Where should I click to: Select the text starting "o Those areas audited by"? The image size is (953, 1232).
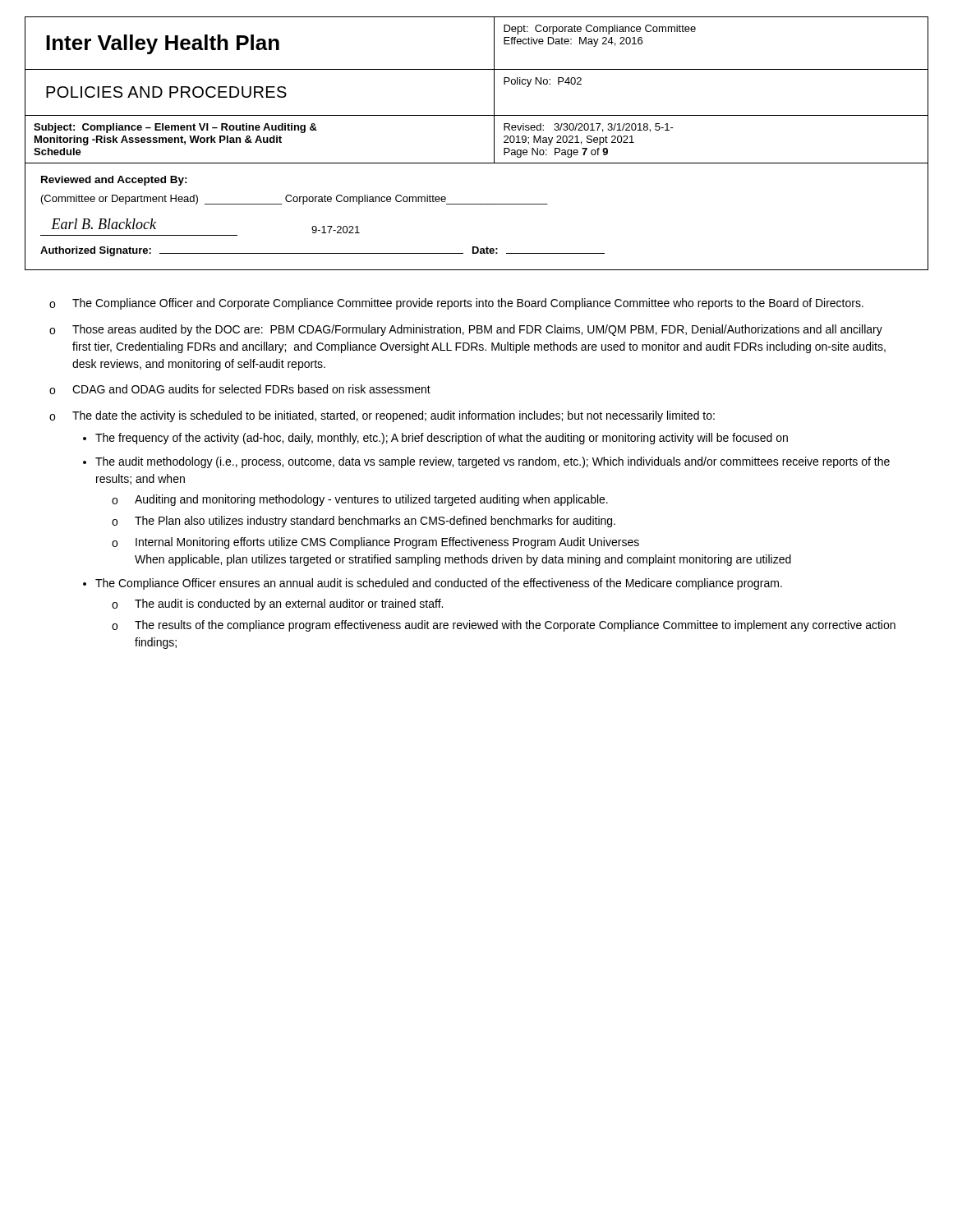point(476,347)
